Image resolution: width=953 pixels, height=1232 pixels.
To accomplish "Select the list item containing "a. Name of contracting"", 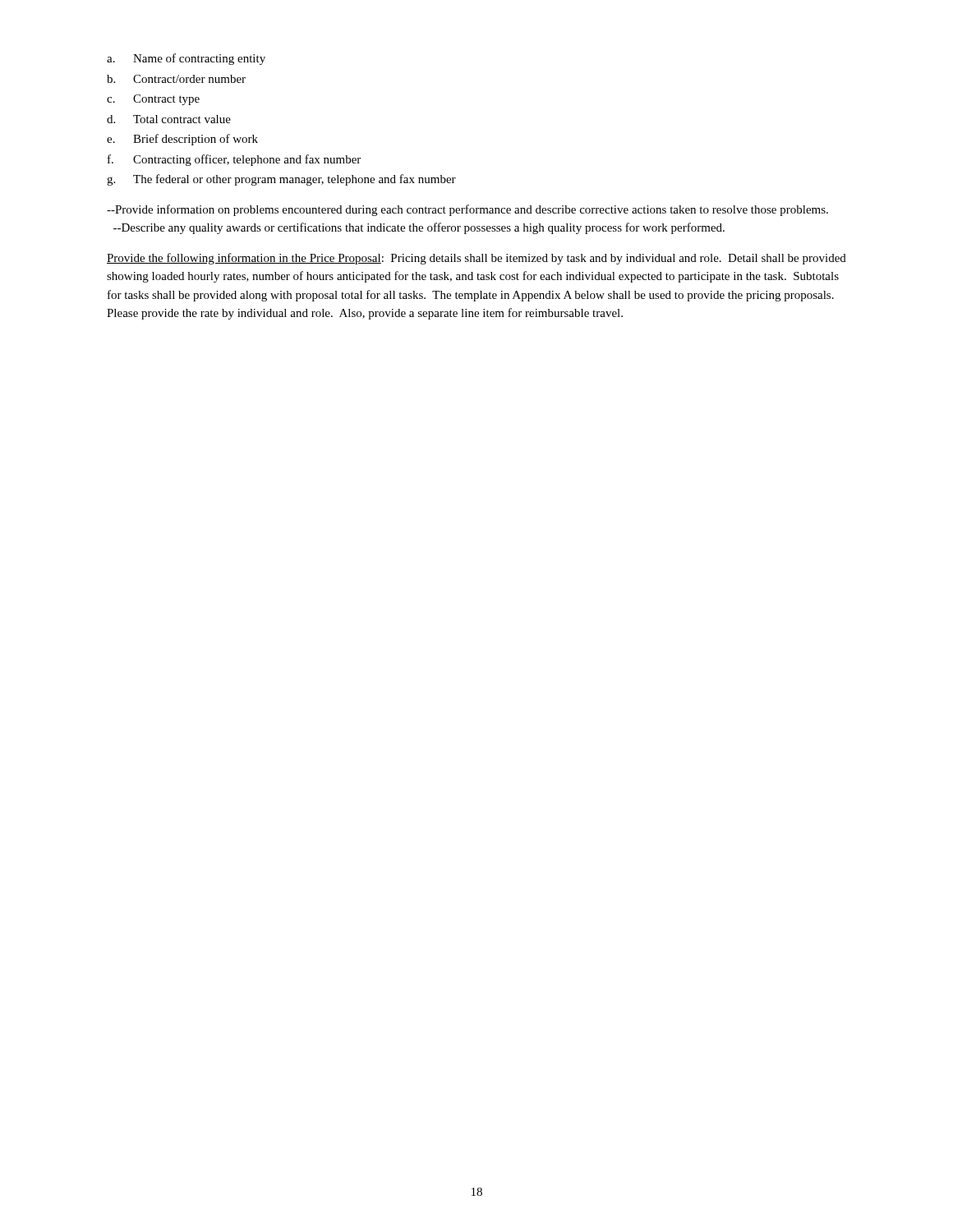I will 186,59.
